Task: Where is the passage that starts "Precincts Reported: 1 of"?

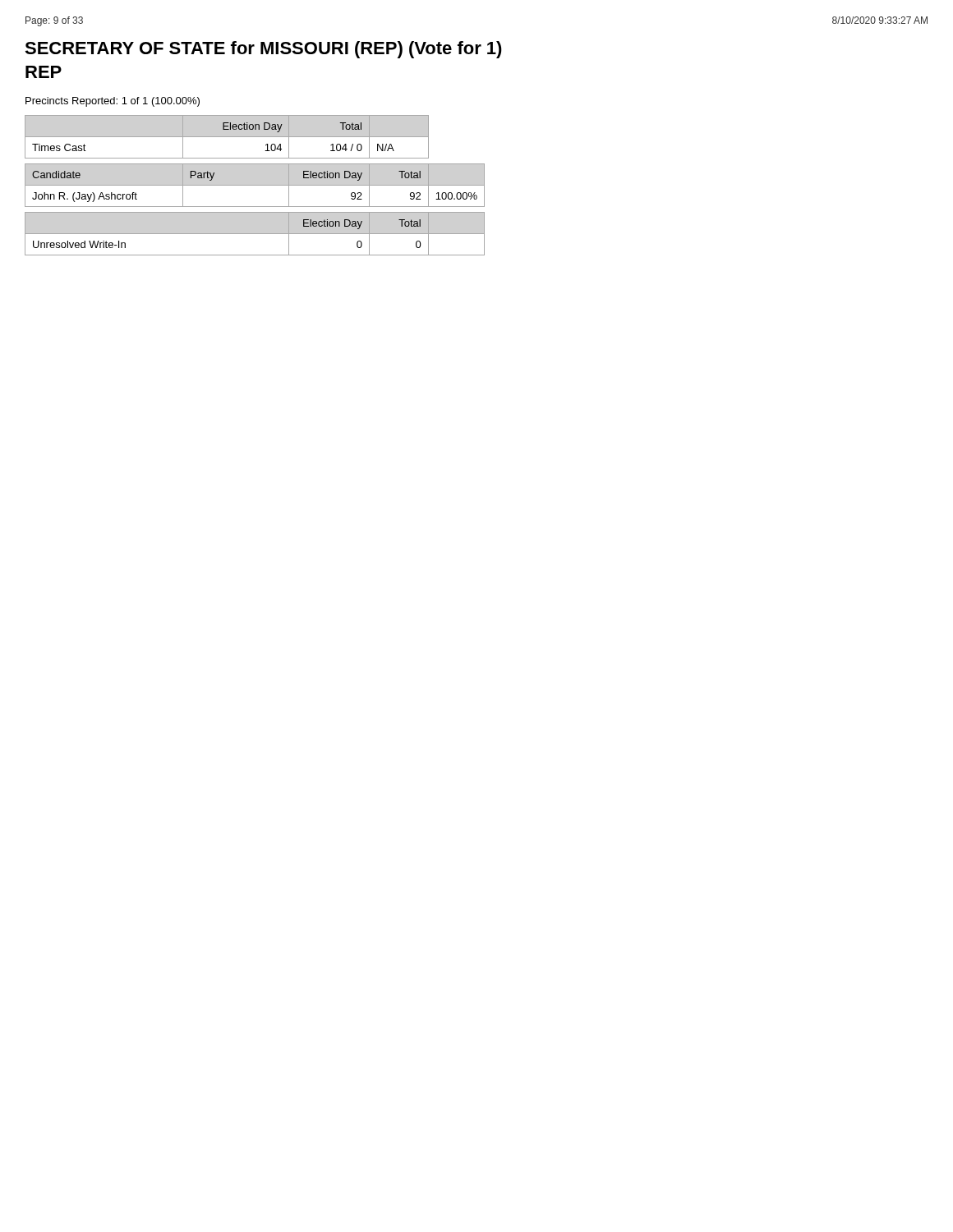Action: (113, 101)
